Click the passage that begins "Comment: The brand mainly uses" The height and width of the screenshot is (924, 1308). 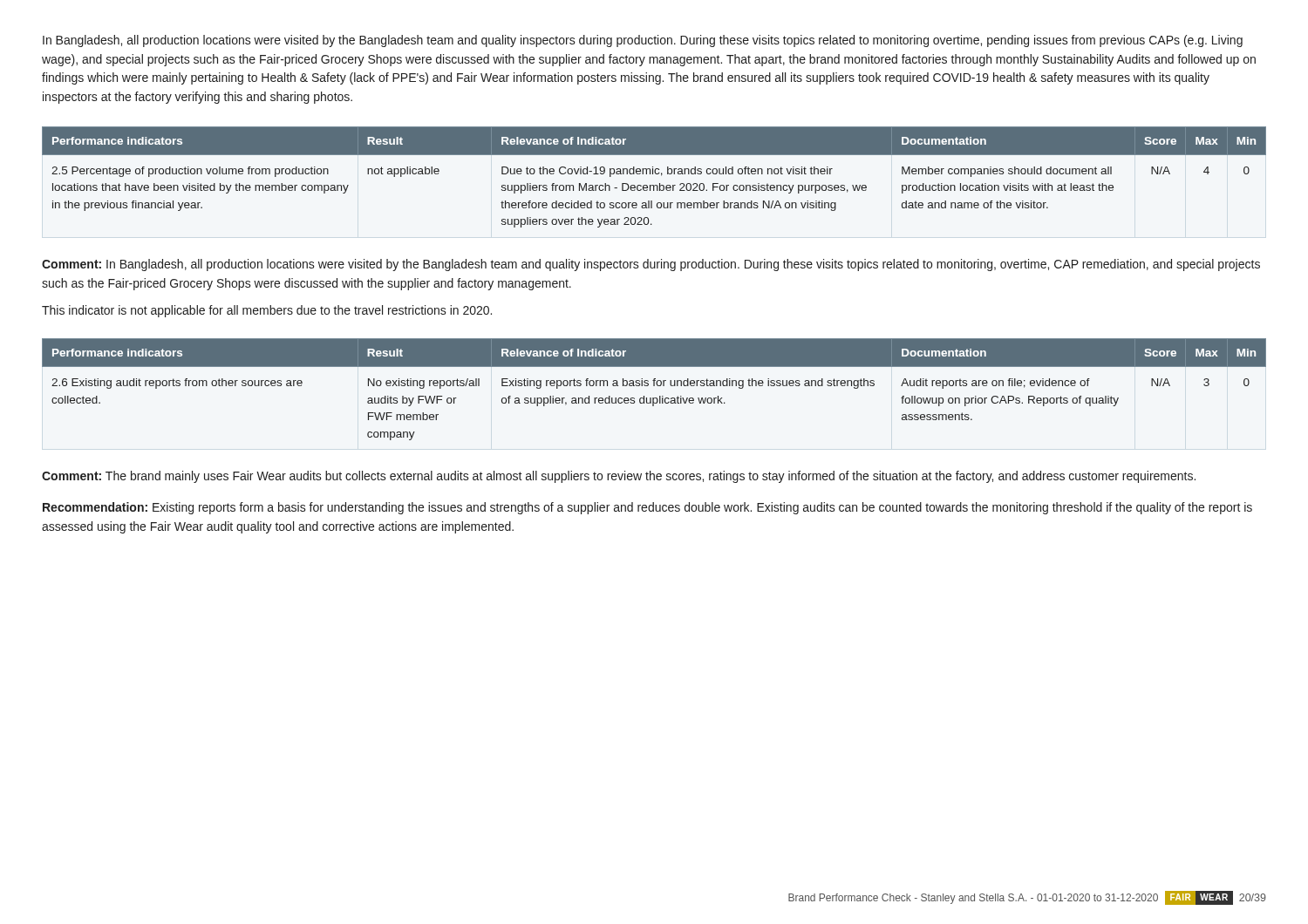[619, 476]
